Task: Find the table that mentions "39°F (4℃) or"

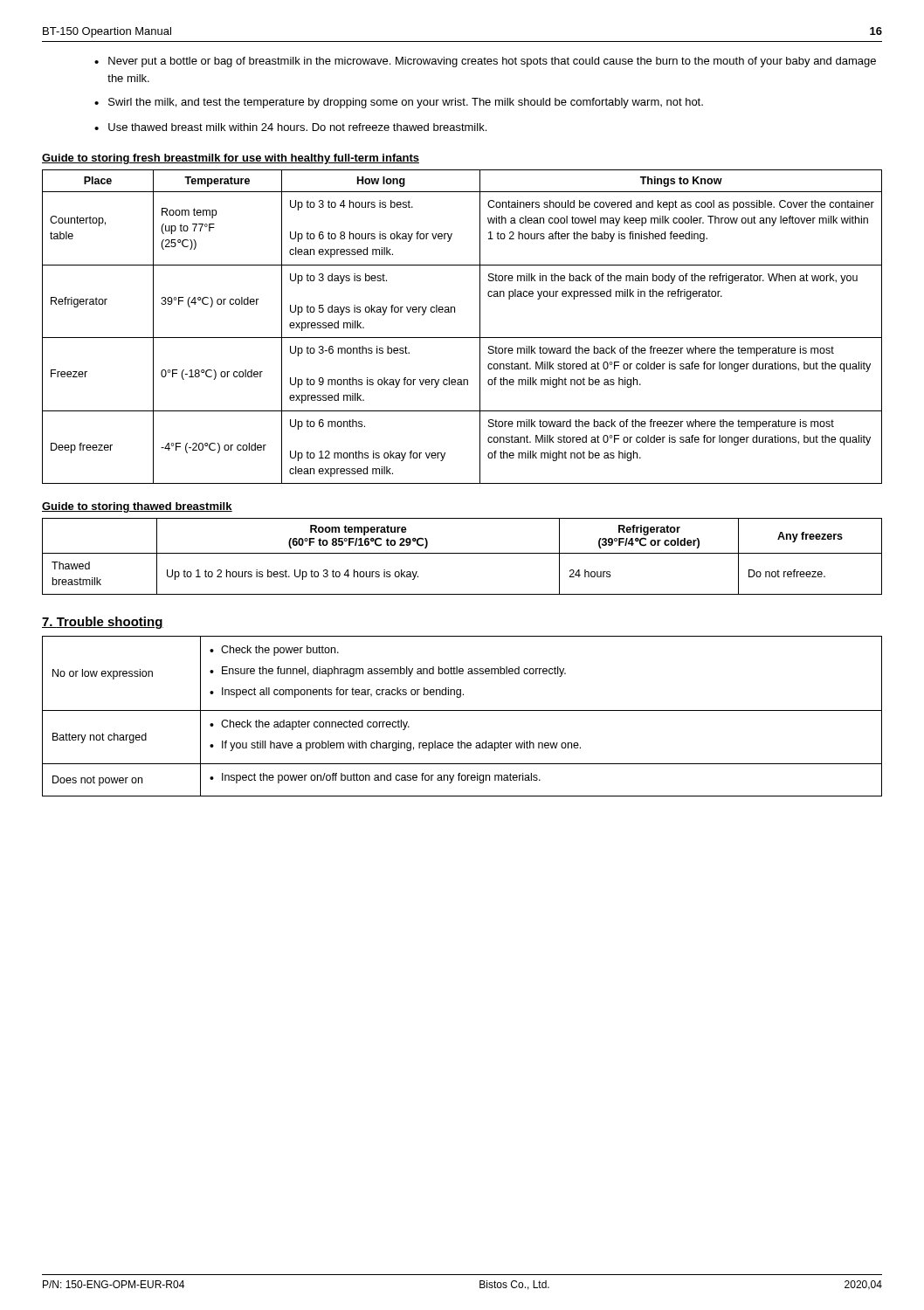Action: coord(462,327)
